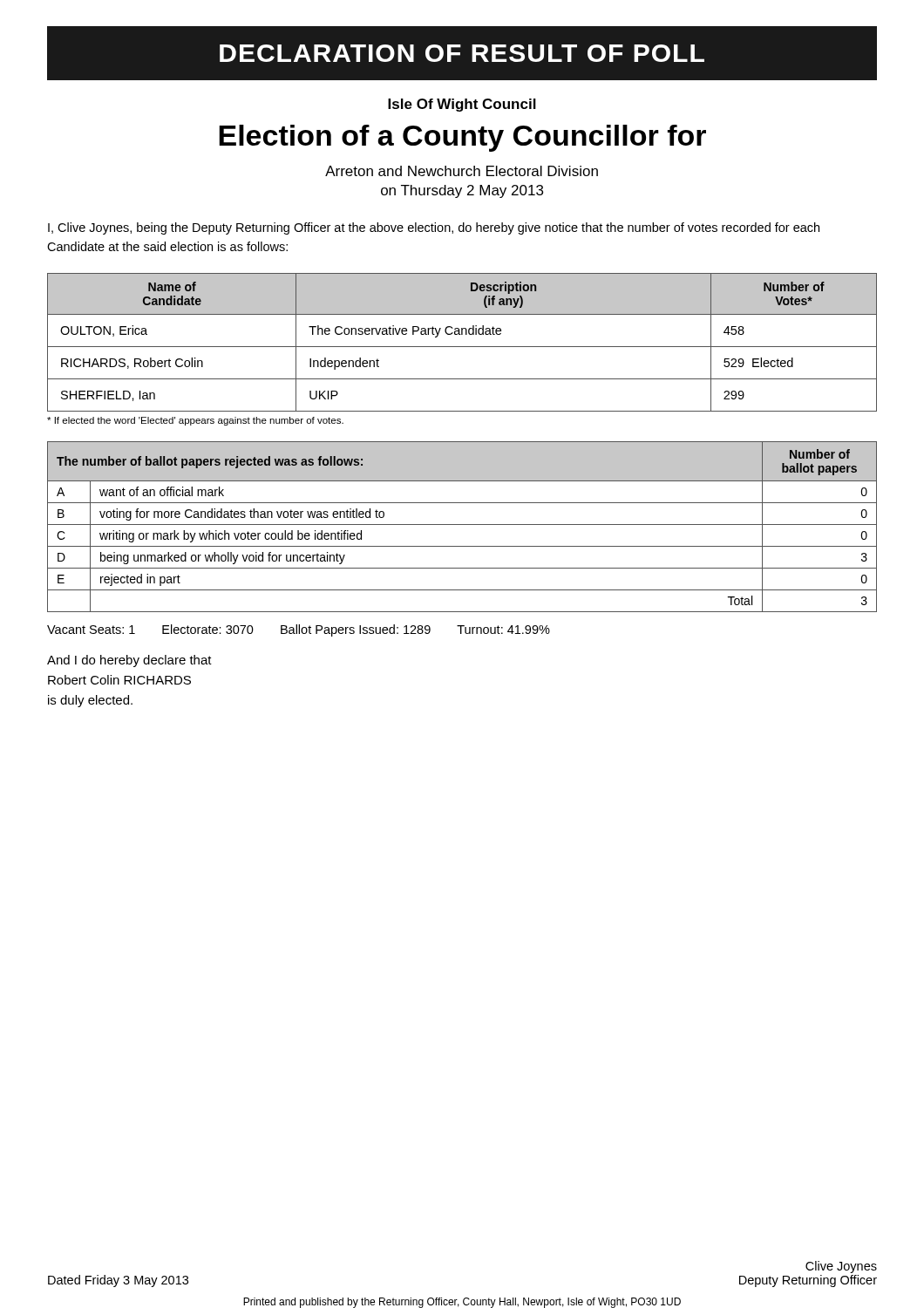Navigate to the text block starting "I, Clive Joynes, being"
Viewport: 924px width, 1308px height.
click(462, 238)
